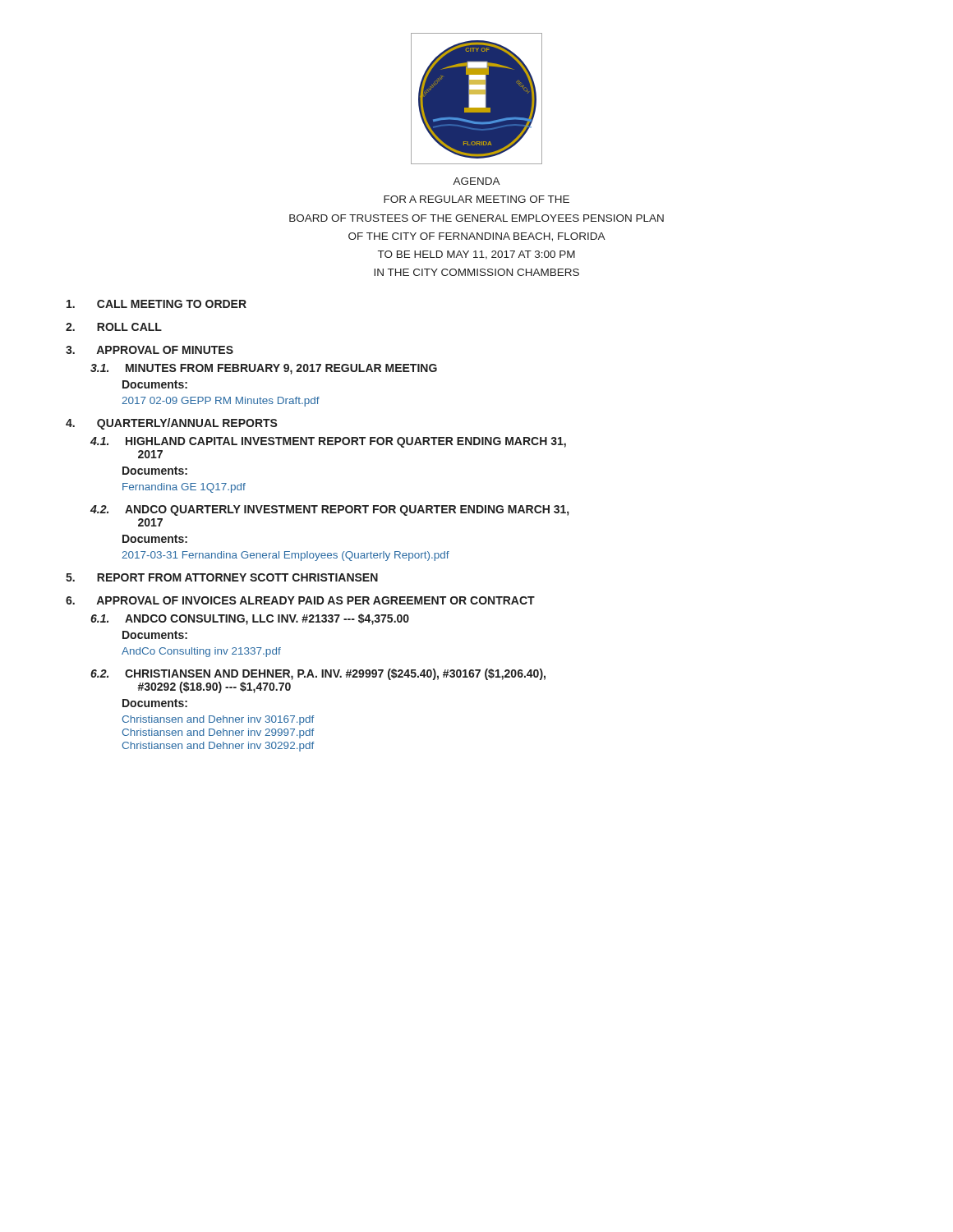Screen dimensions: 1232x953
Task: Find the text block starting "2017 02-09 GEPP RM Minutes"
Action: point(220,400)
